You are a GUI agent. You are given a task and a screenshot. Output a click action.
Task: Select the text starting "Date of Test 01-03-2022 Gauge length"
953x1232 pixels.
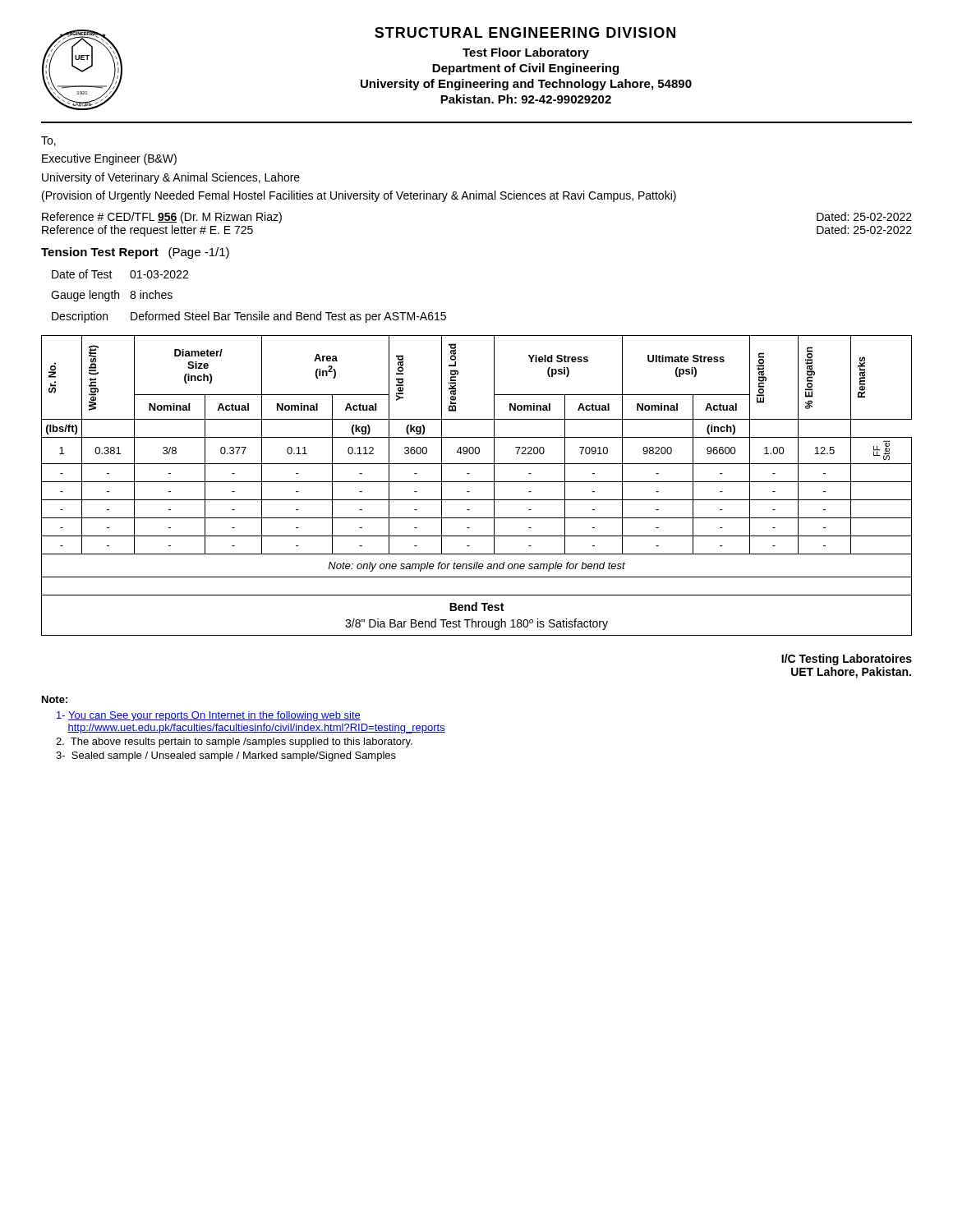(83, 274)
